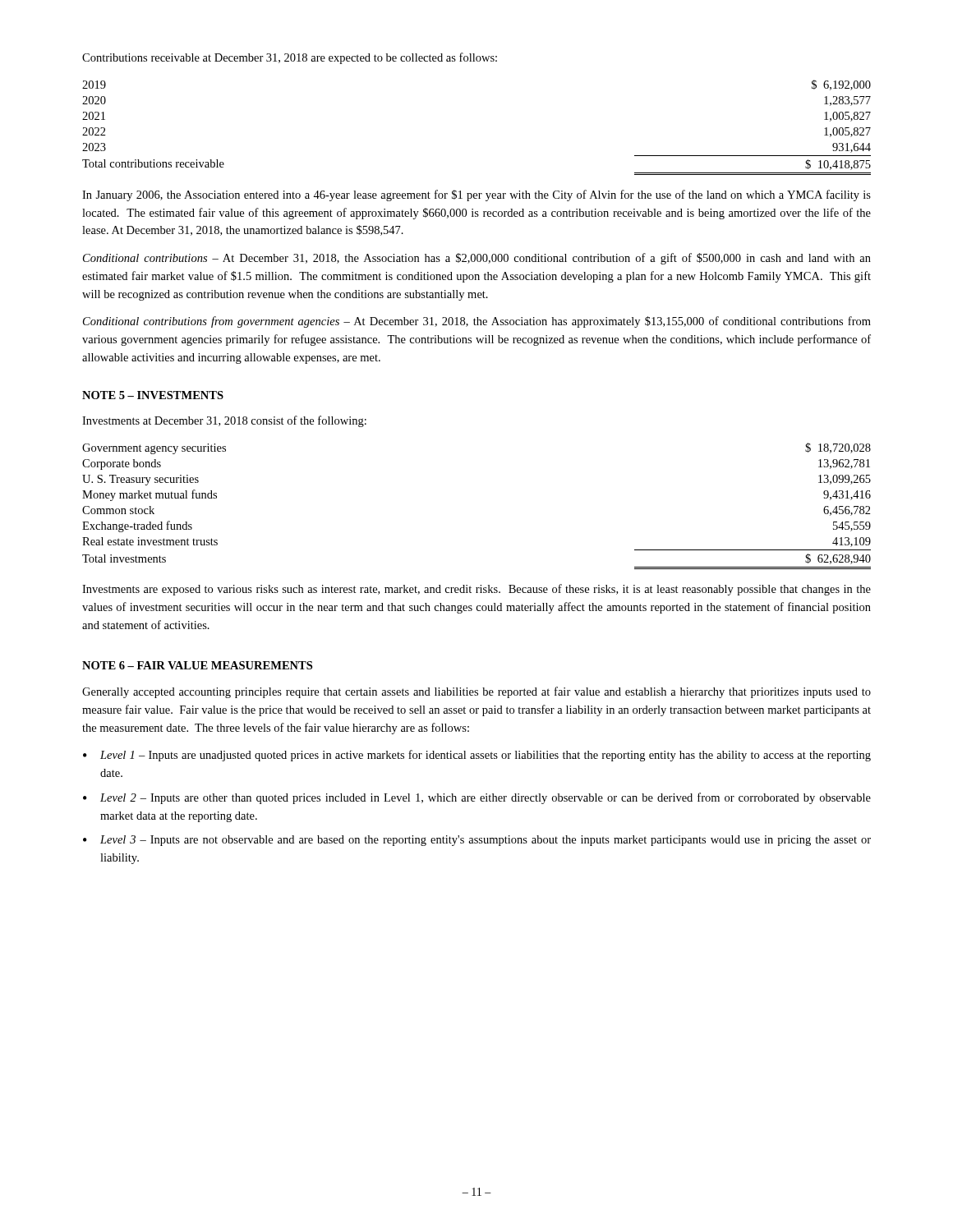Find the text block that reads "Generally accepted accounting principles require"
953x1232 pixels.
click(476, 710)
